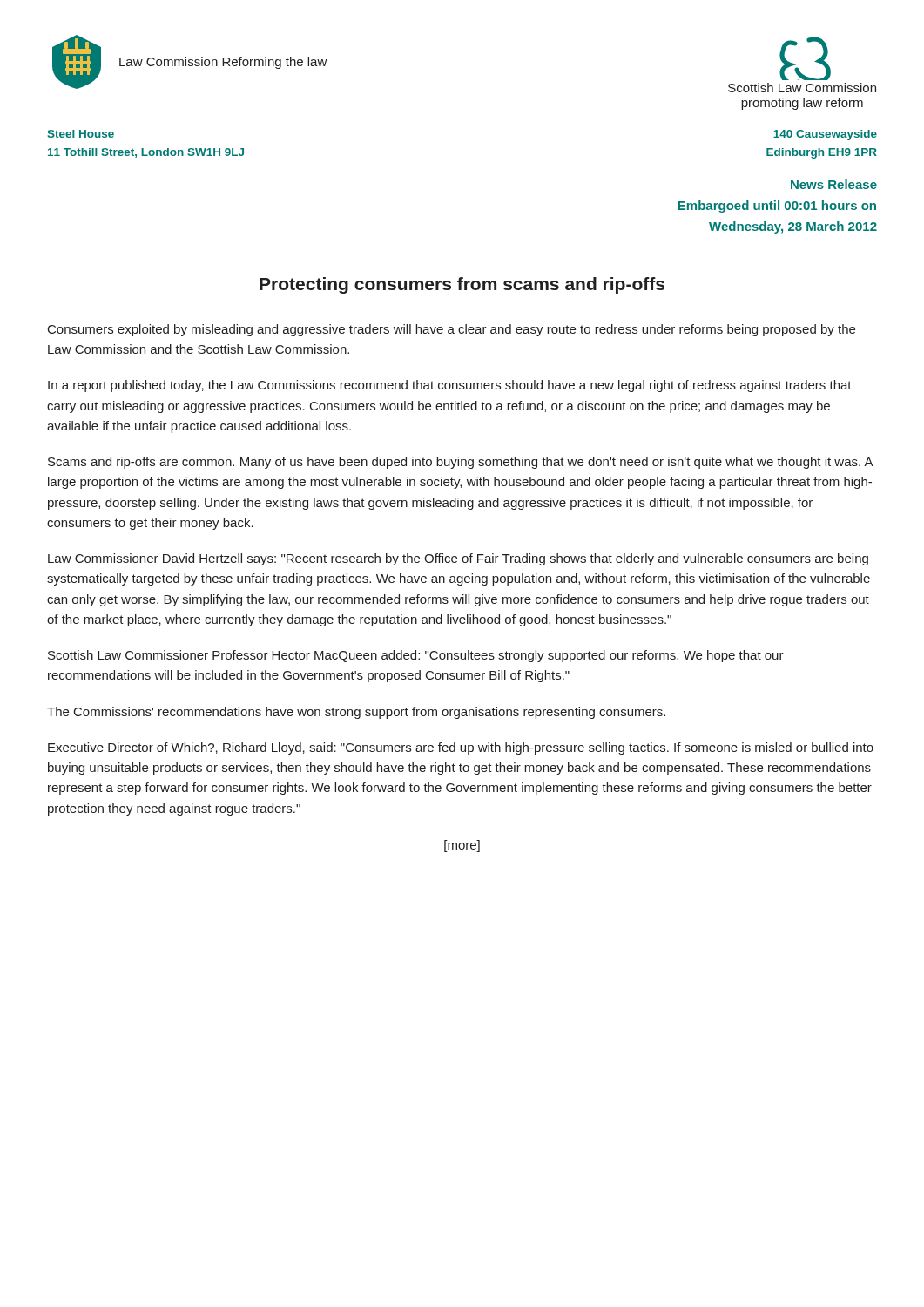924x1307 pixels.
Task: Point to the block beginning "Executive Director of Which?, Richard Lloyd, said:"
Action: (460, 777)
